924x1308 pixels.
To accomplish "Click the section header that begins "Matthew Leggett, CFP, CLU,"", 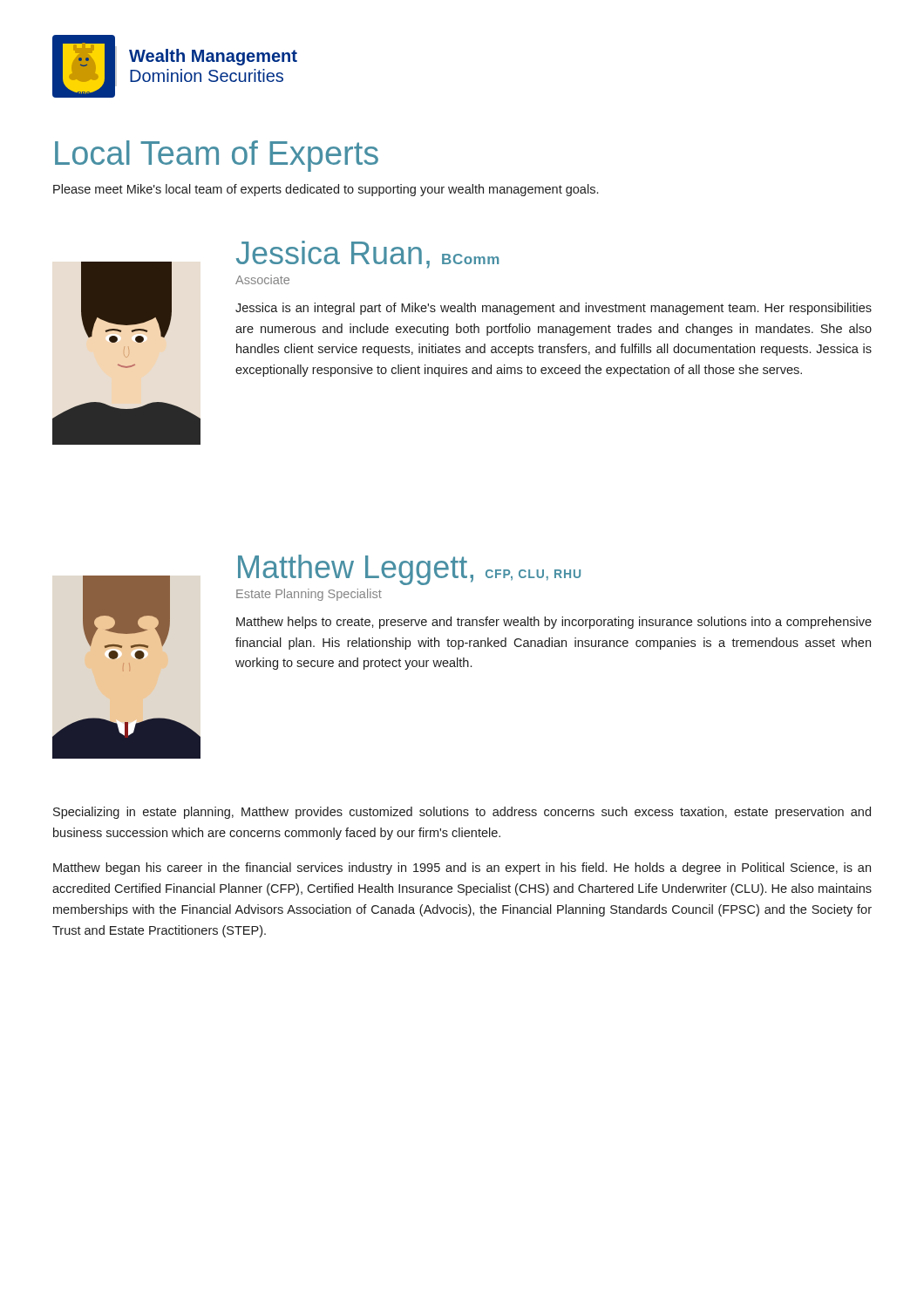I will coord(409,567).
